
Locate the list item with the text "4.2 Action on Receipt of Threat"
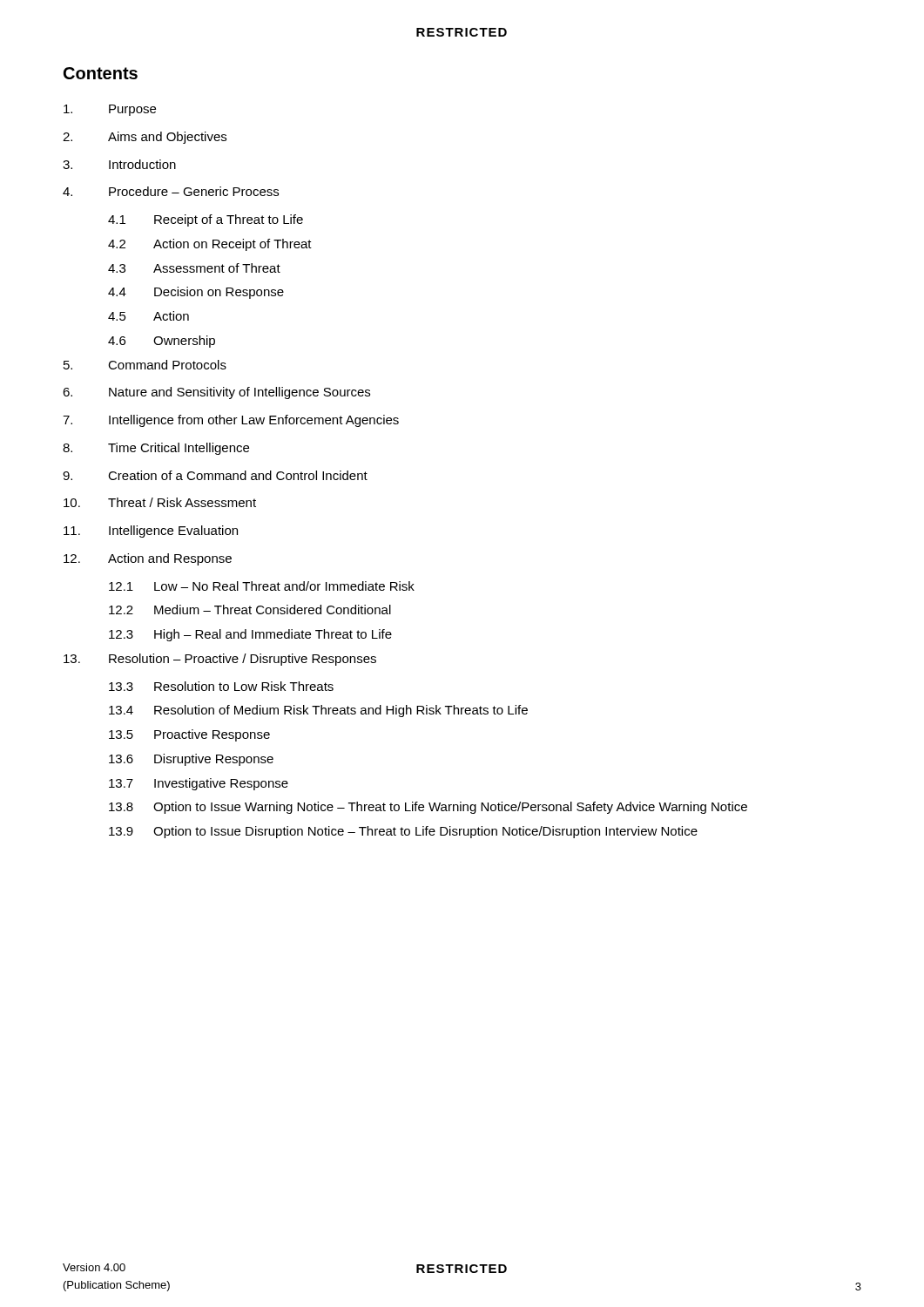tap(210, 245)
